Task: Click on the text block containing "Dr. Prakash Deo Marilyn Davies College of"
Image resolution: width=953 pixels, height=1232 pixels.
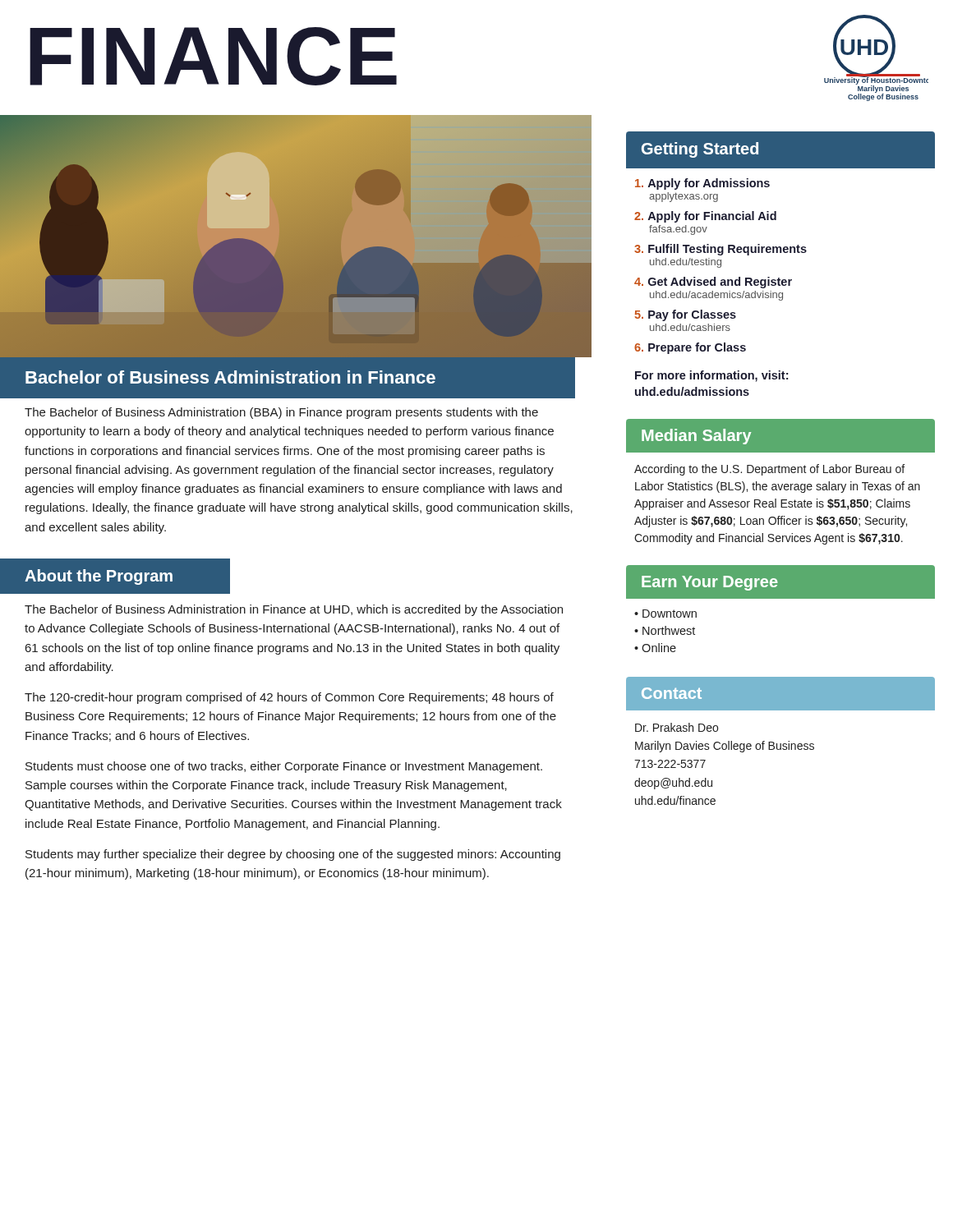Action: pos(677,727)
